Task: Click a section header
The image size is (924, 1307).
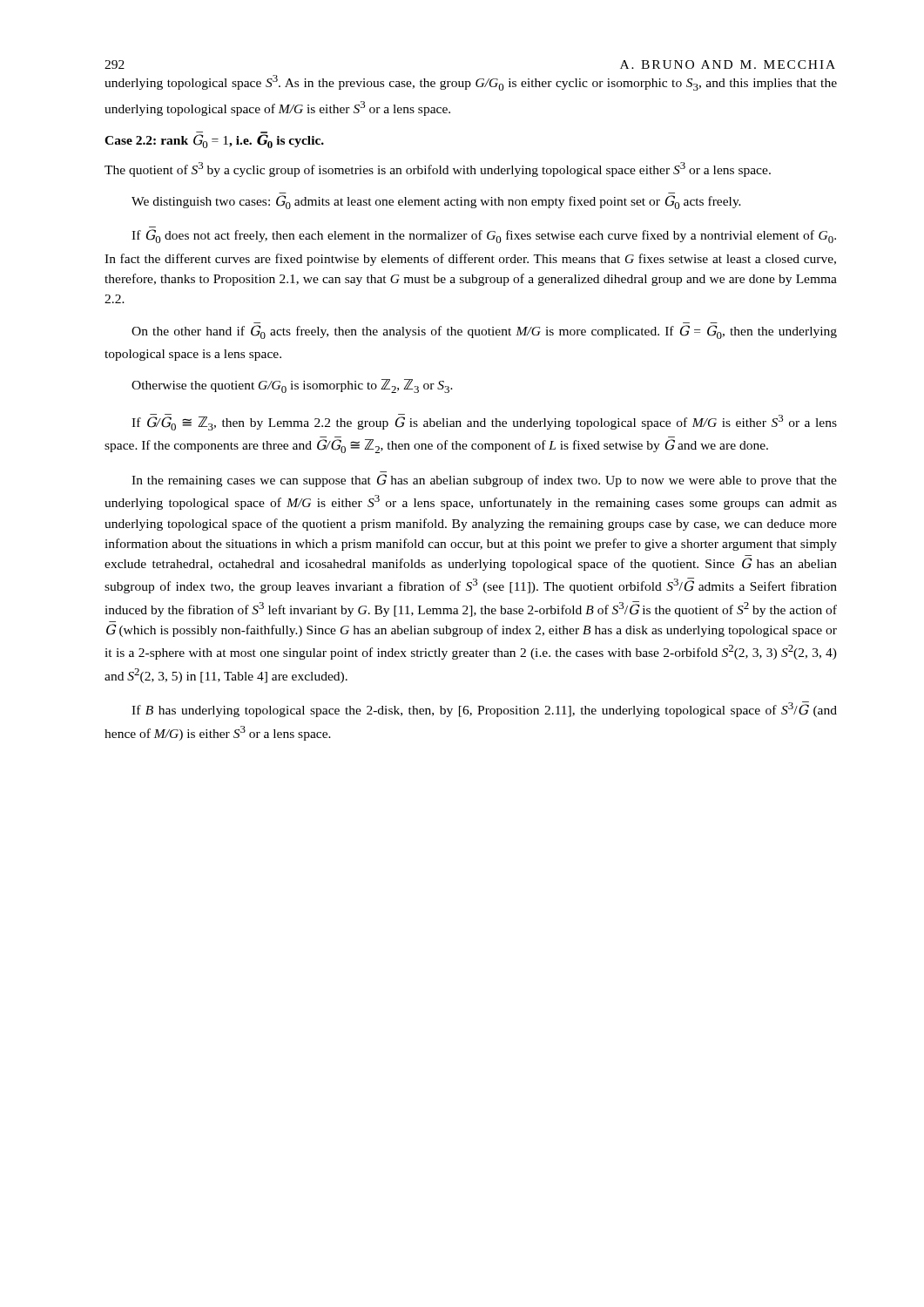Action: (471, 141)
